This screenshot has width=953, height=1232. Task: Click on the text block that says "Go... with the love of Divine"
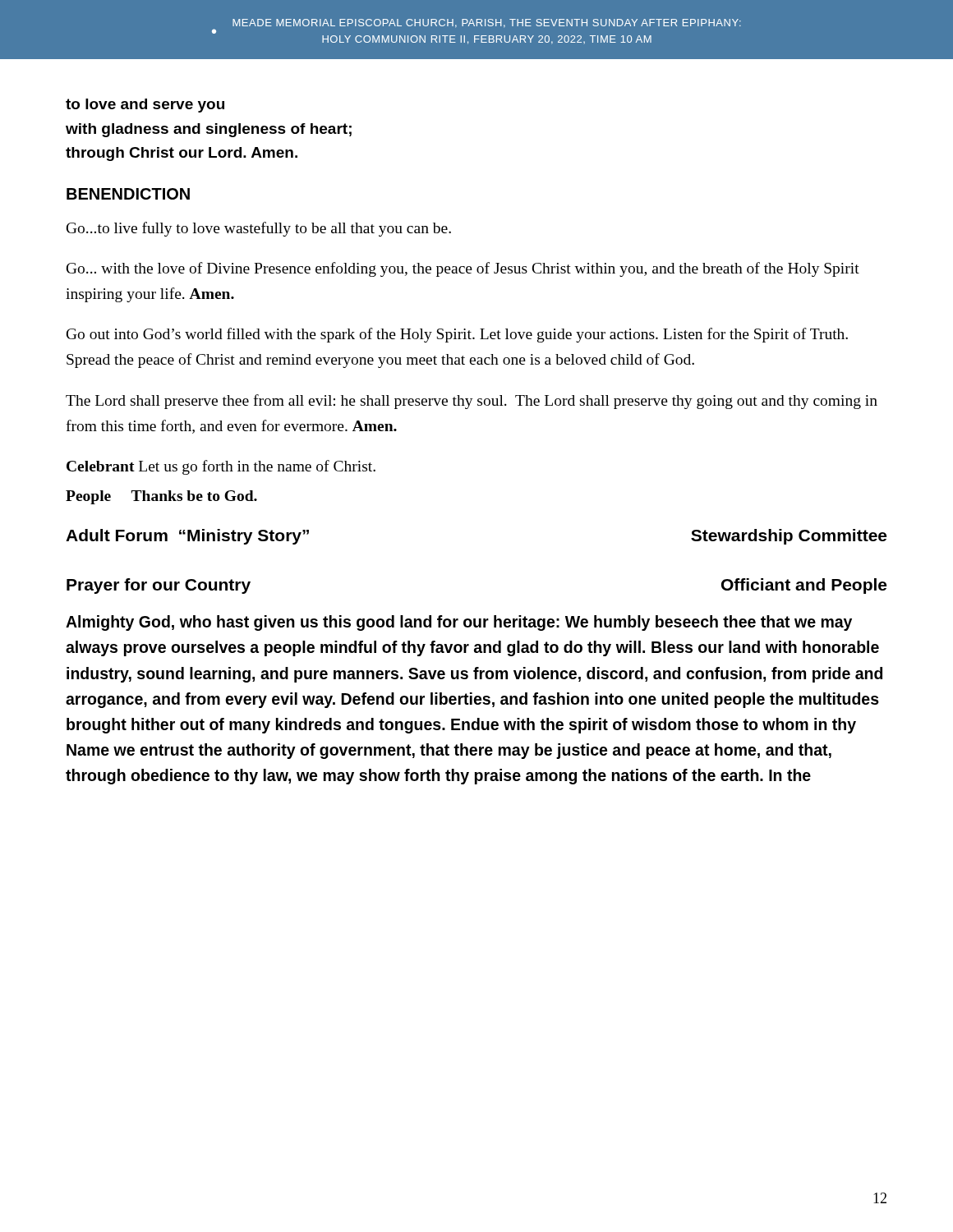(x=462, y=281)
